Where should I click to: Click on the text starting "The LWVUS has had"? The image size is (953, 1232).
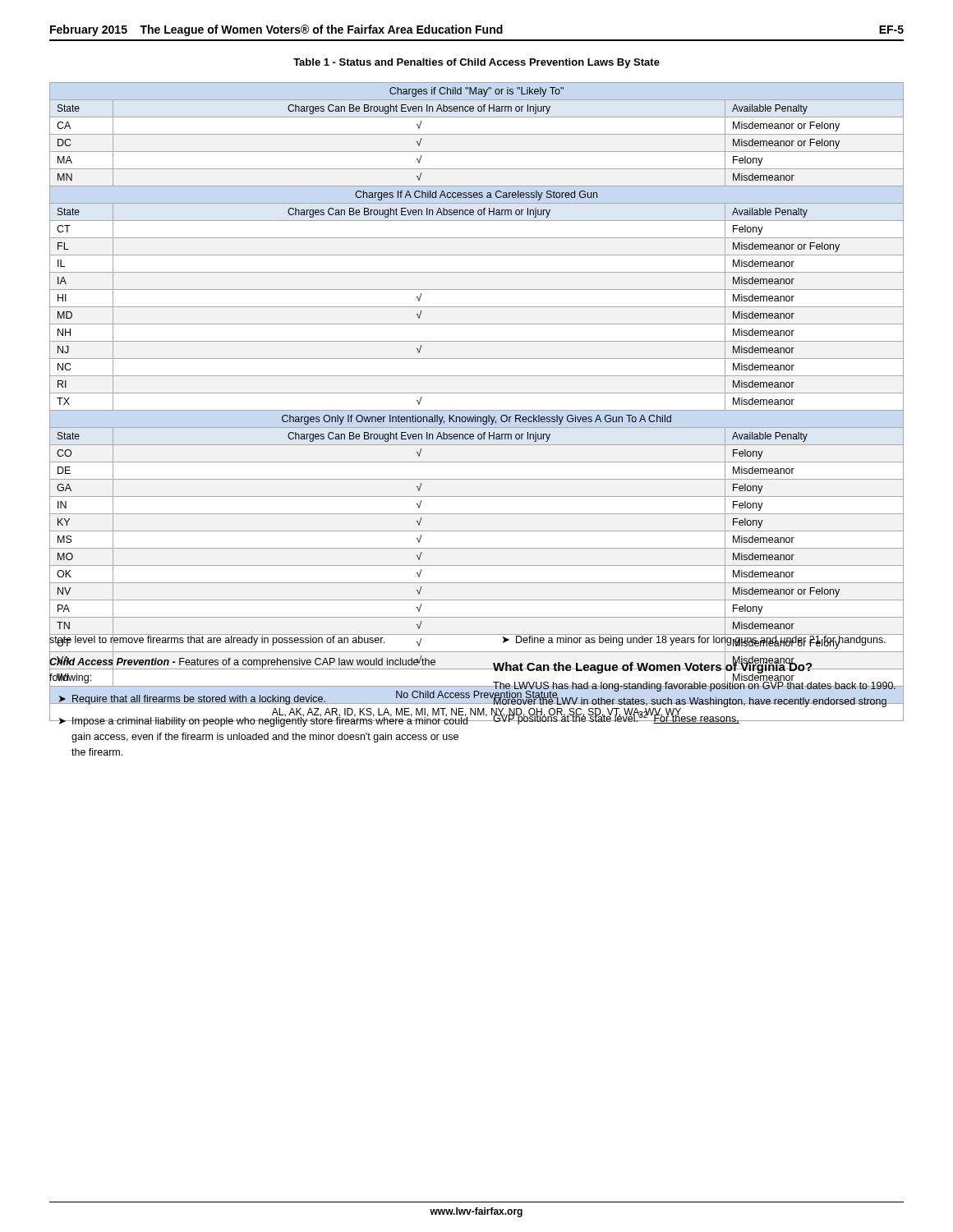click(696, 702)
